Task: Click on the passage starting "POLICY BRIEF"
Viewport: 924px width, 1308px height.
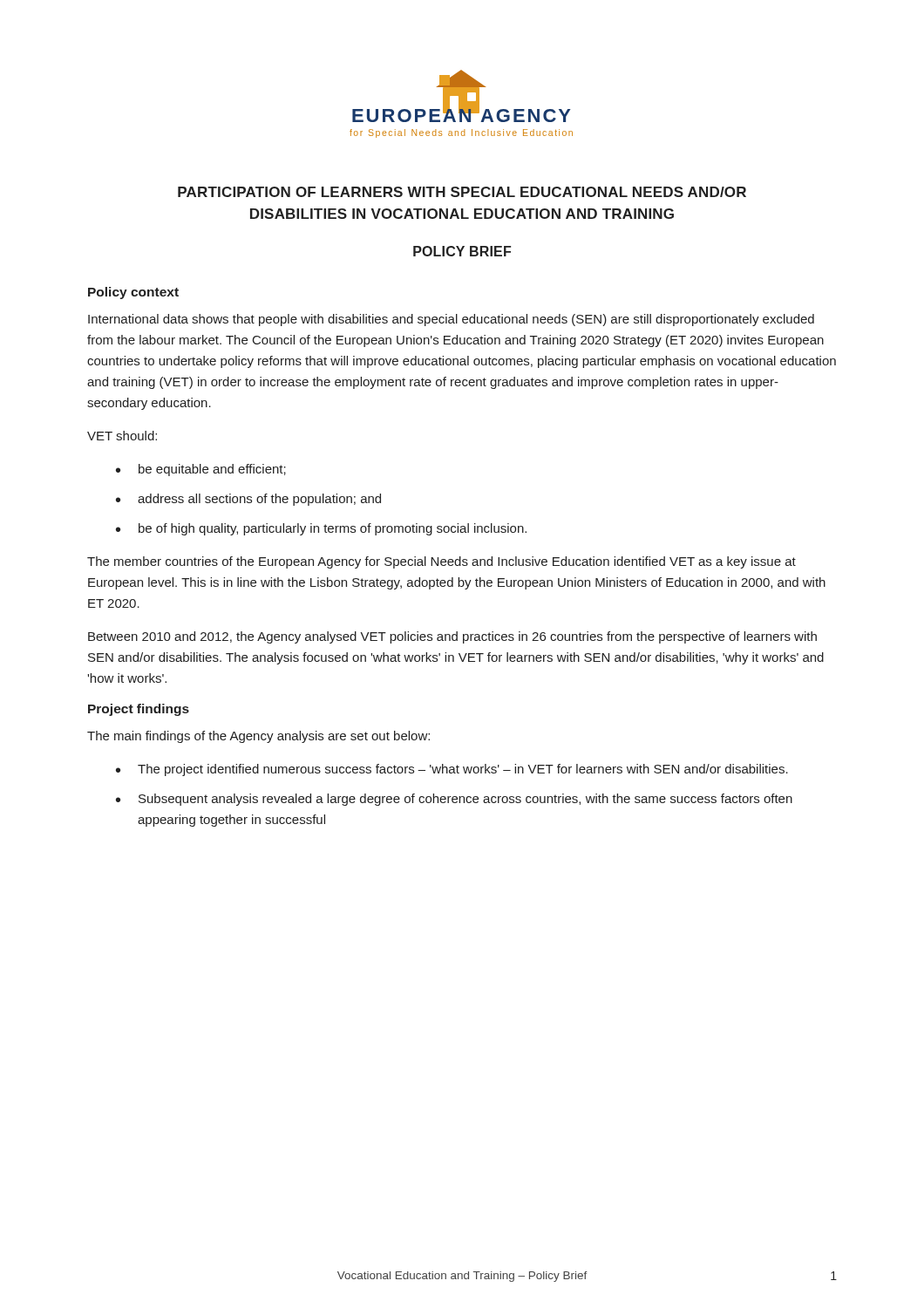Action: pyautogui.click(x=462, y=252)
